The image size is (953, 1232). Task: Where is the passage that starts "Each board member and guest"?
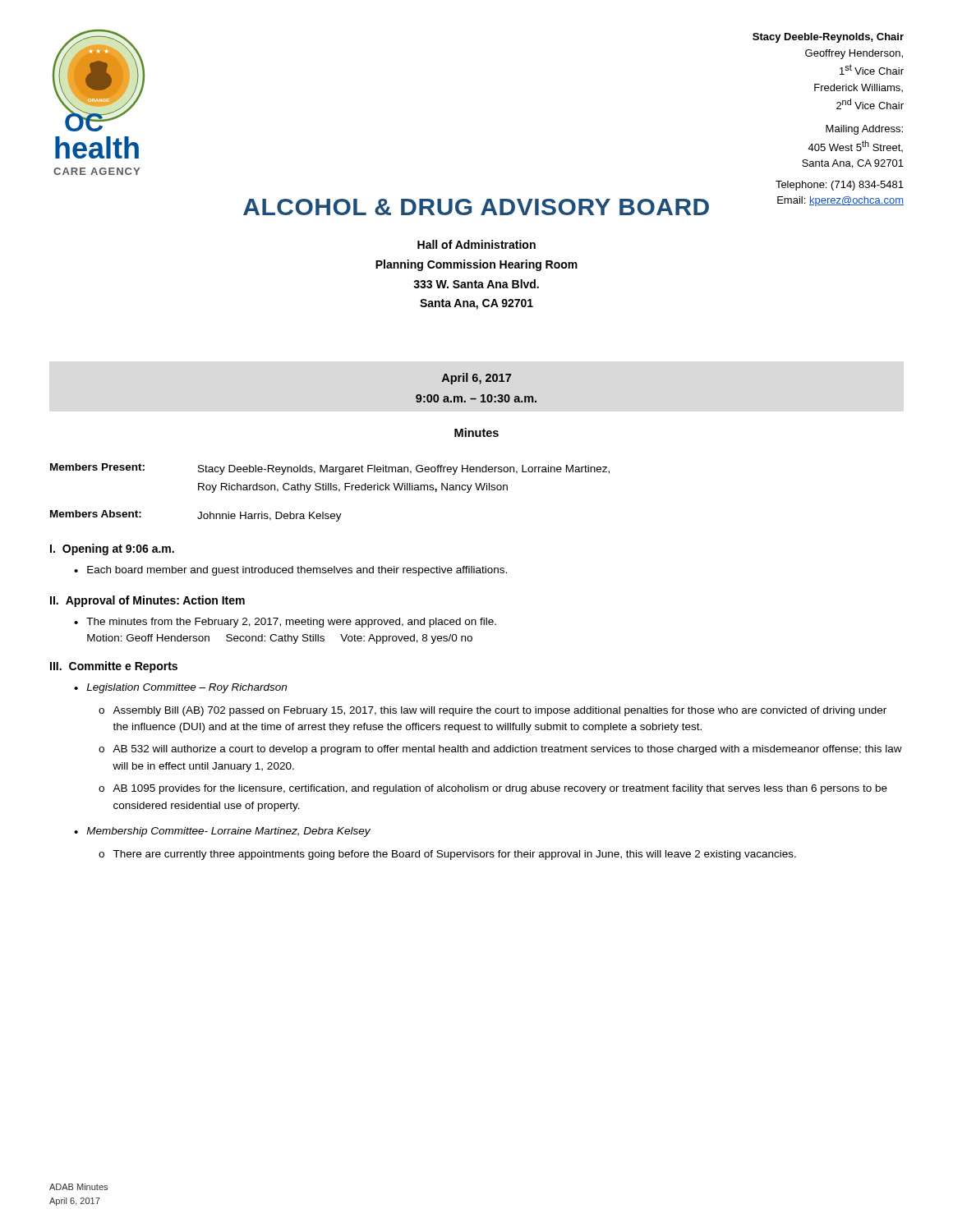[495, 570]
